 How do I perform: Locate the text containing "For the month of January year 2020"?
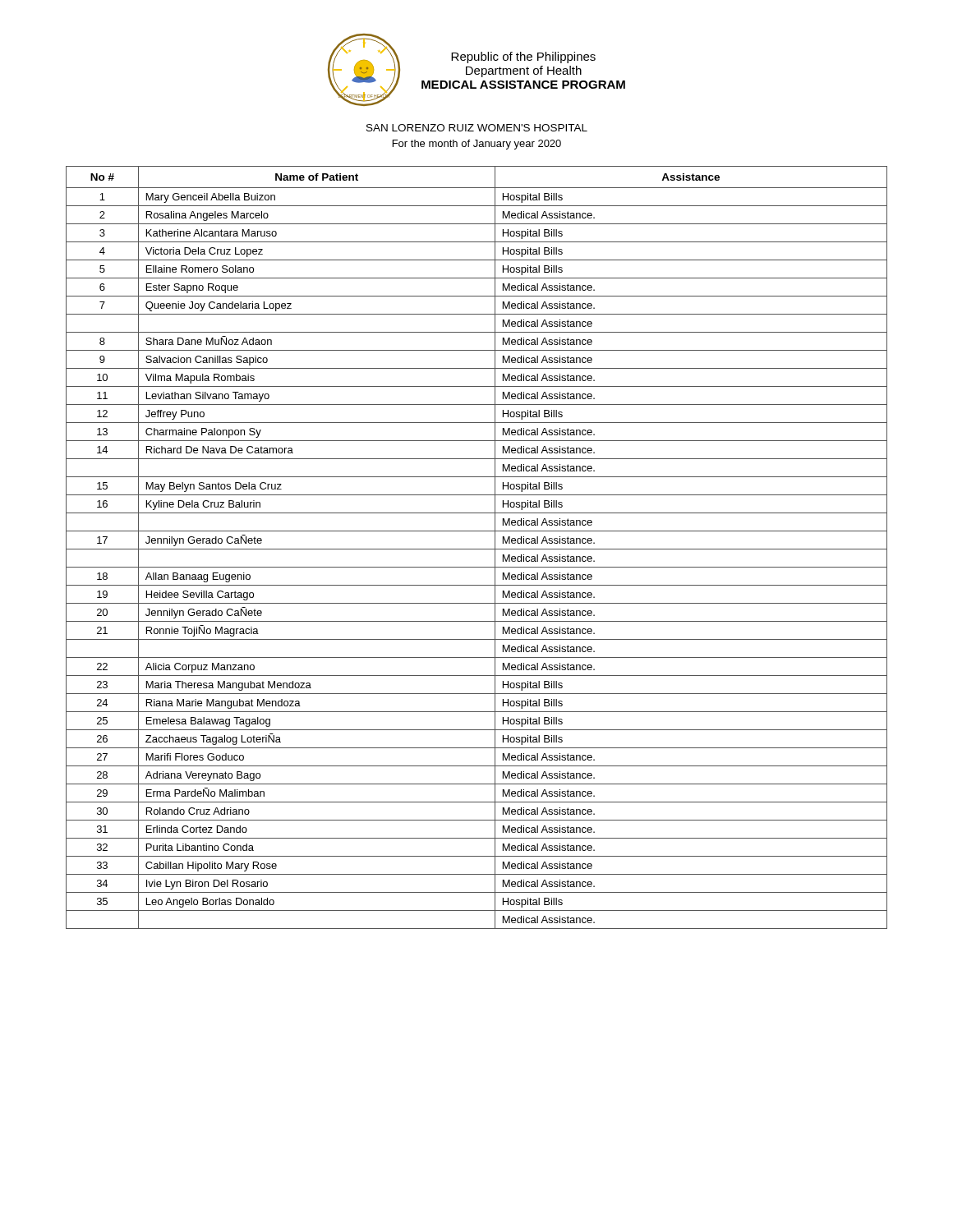click(x=476, y=143)
